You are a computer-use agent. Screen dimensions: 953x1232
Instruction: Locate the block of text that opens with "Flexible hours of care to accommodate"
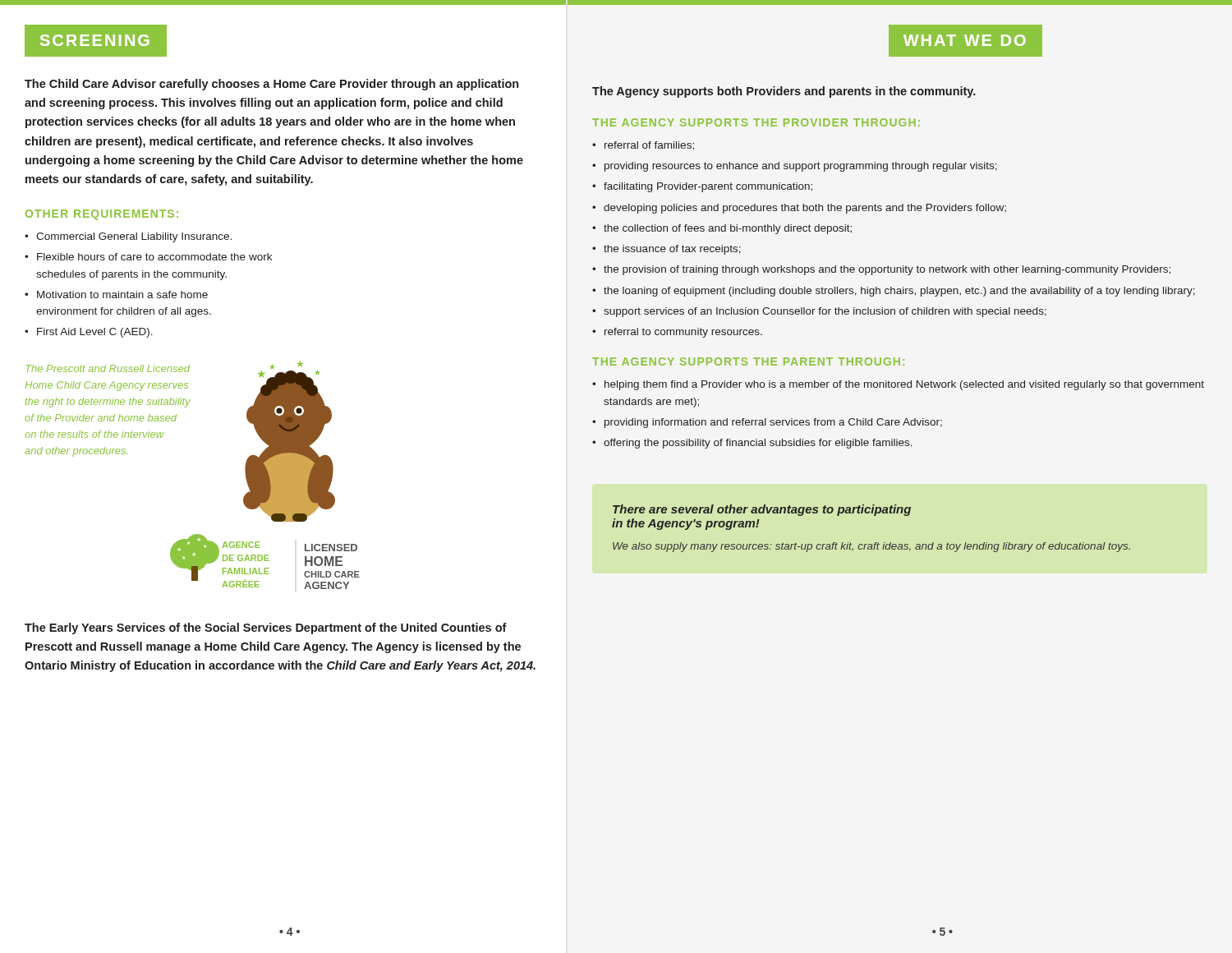pos(154,265)
